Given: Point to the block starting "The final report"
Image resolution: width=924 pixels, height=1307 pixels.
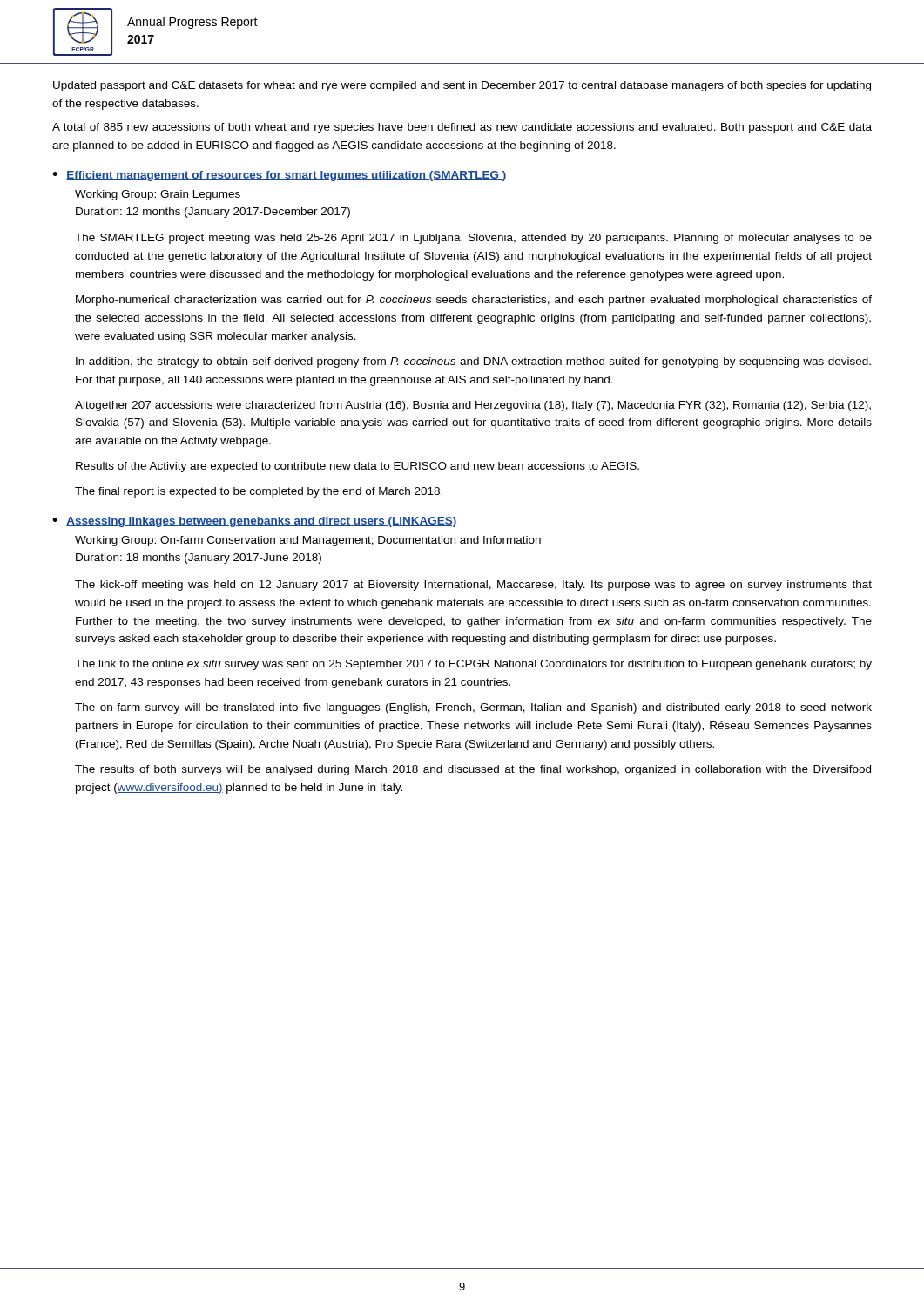Looking at the screenshot, I should point(259,491).
